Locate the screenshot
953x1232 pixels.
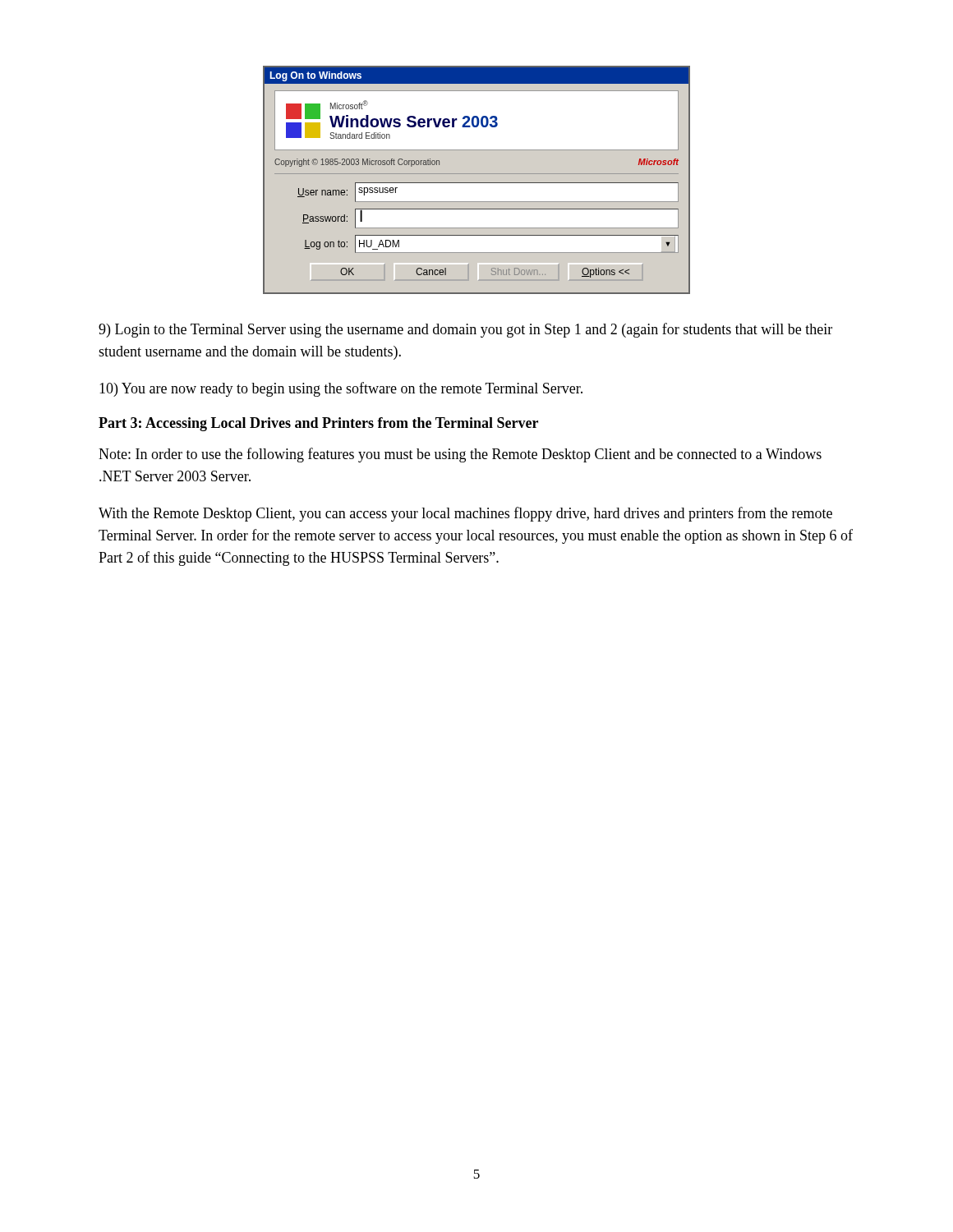pos(476,180)
